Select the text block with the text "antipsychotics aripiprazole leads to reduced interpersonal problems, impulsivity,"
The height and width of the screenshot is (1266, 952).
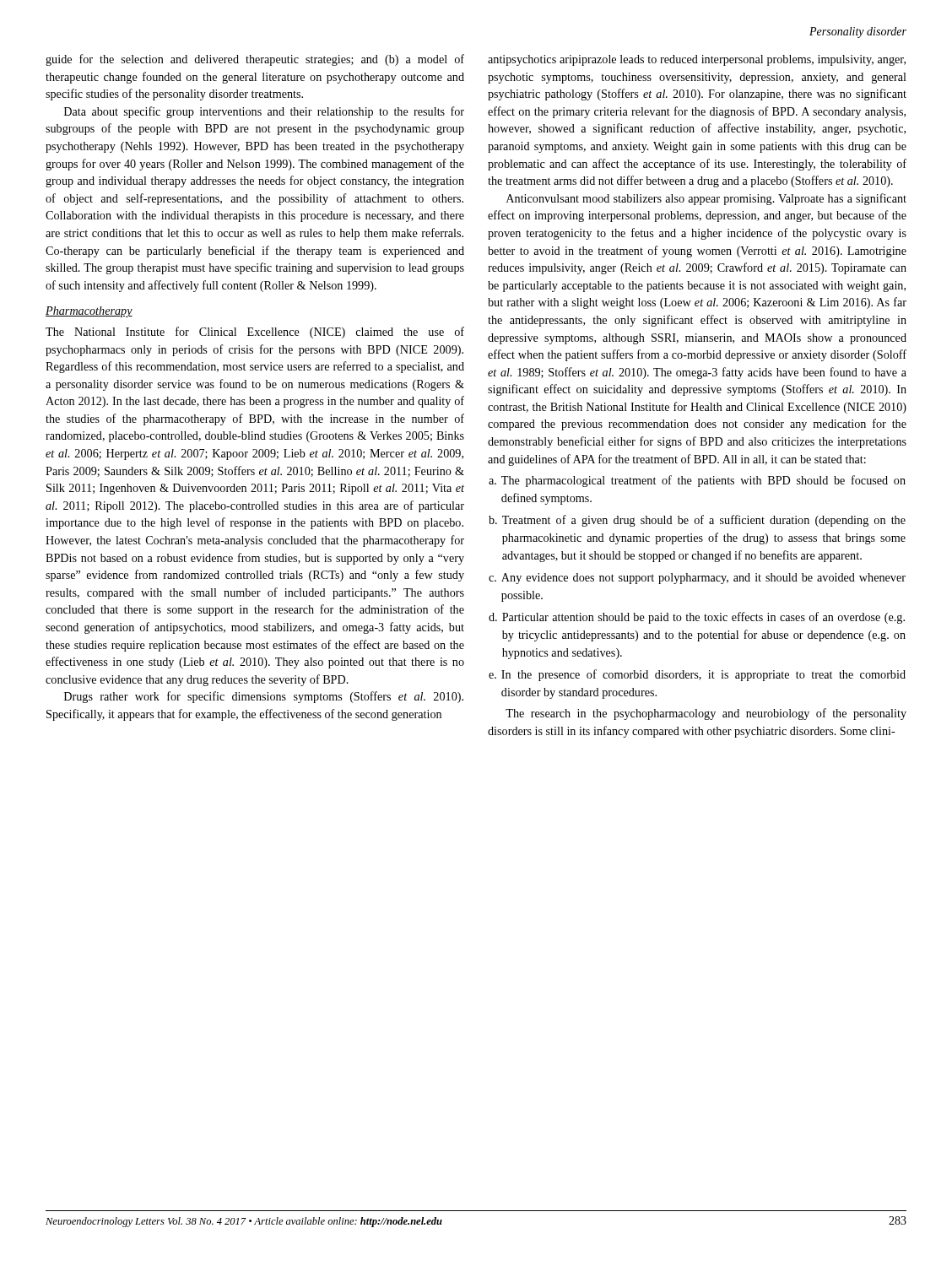coord(697,259)
